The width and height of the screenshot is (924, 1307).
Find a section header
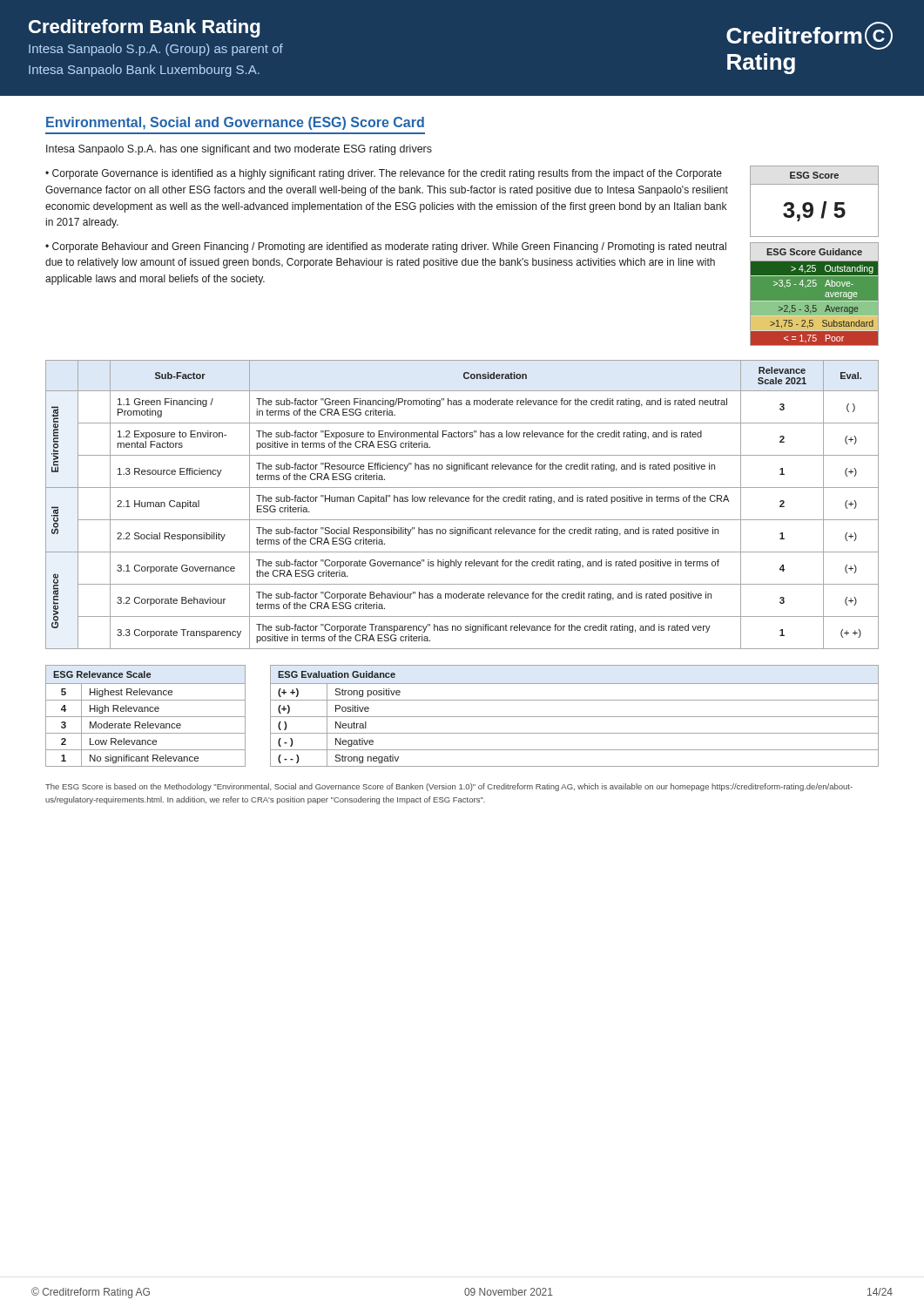[235, 123]
